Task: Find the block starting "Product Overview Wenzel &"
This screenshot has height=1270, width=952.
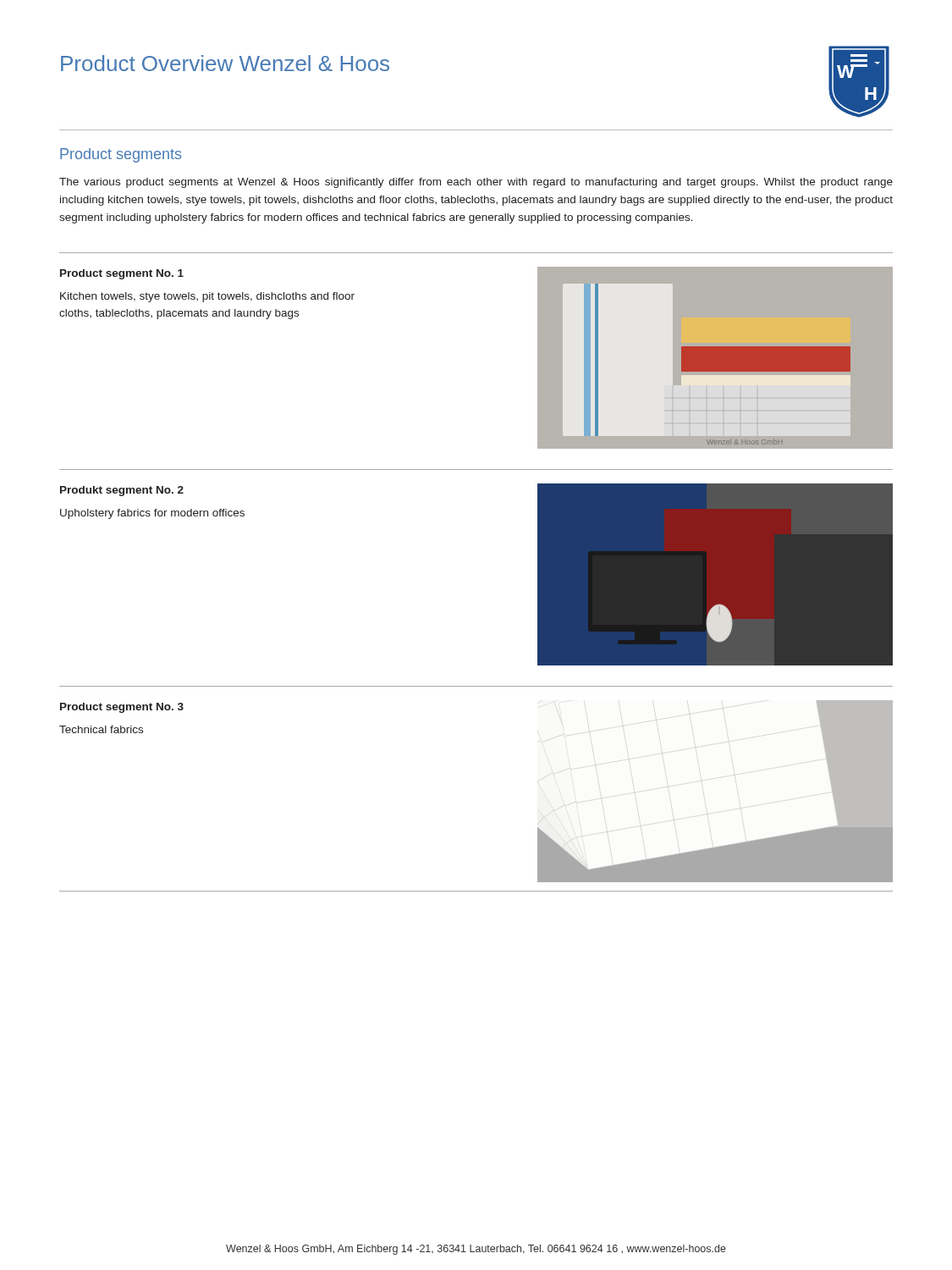Action: point(225,60)
